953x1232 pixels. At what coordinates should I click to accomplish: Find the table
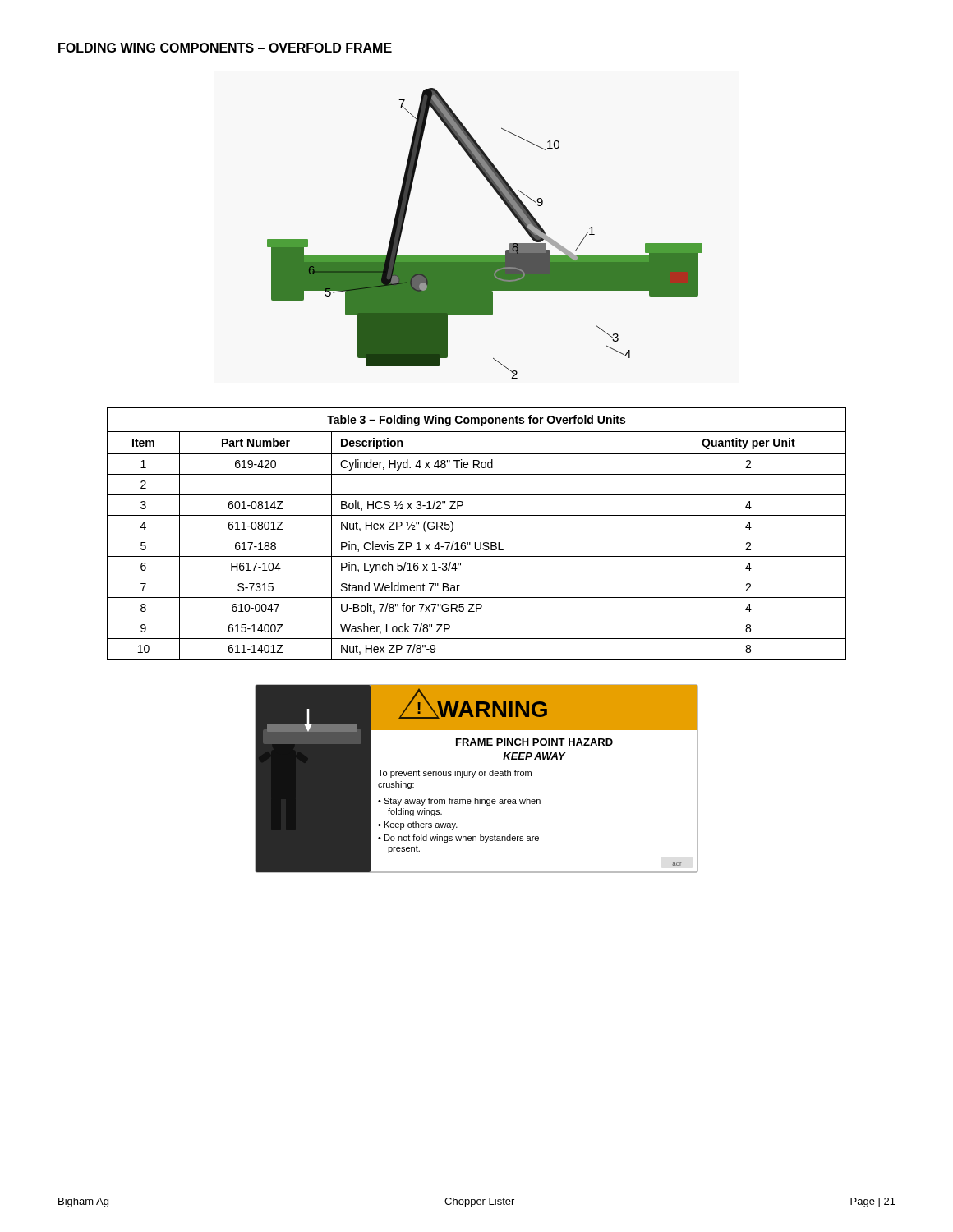(476, 533)
